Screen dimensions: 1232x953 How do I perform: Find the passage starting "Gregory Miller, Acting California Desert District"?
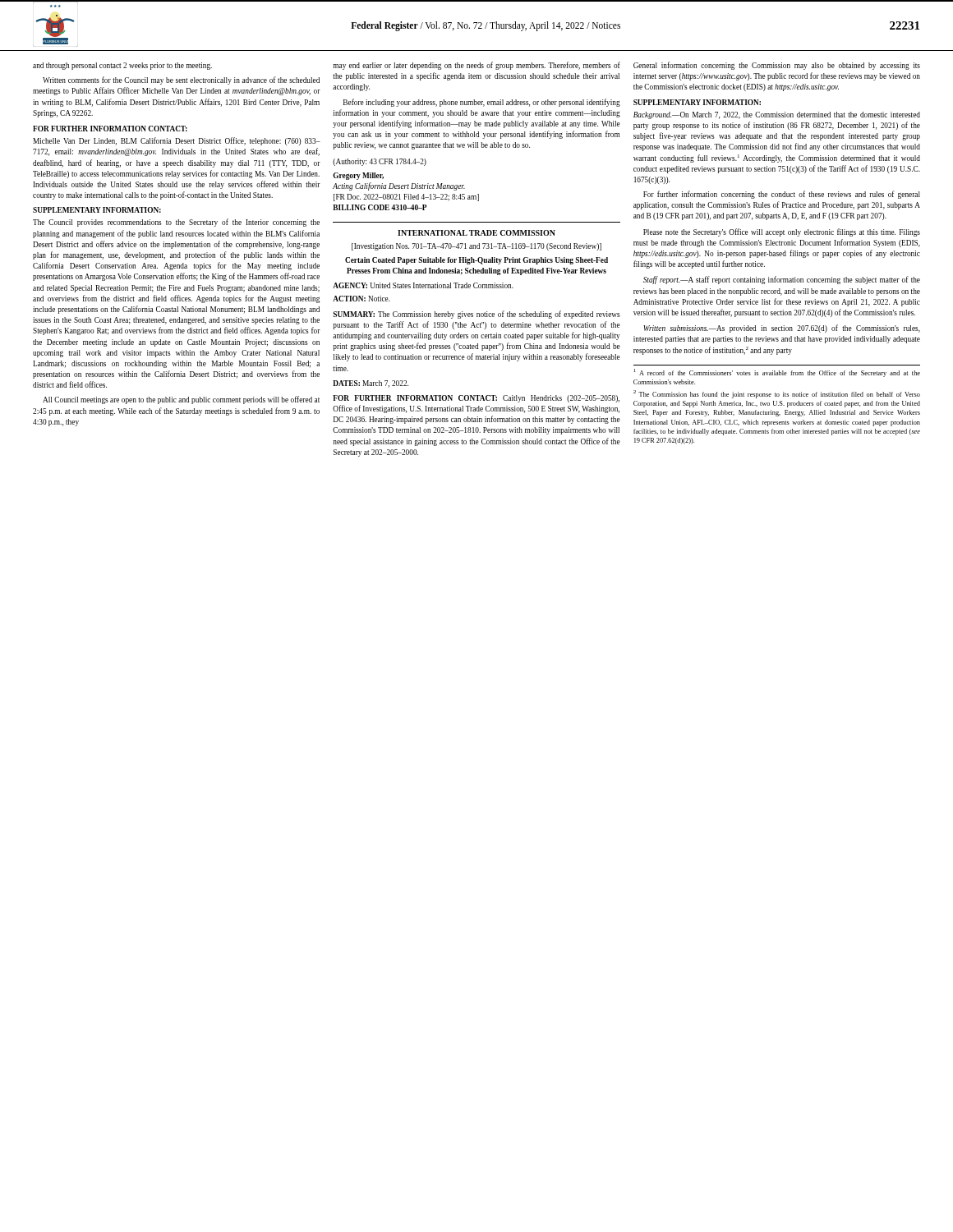click(476, 192)
